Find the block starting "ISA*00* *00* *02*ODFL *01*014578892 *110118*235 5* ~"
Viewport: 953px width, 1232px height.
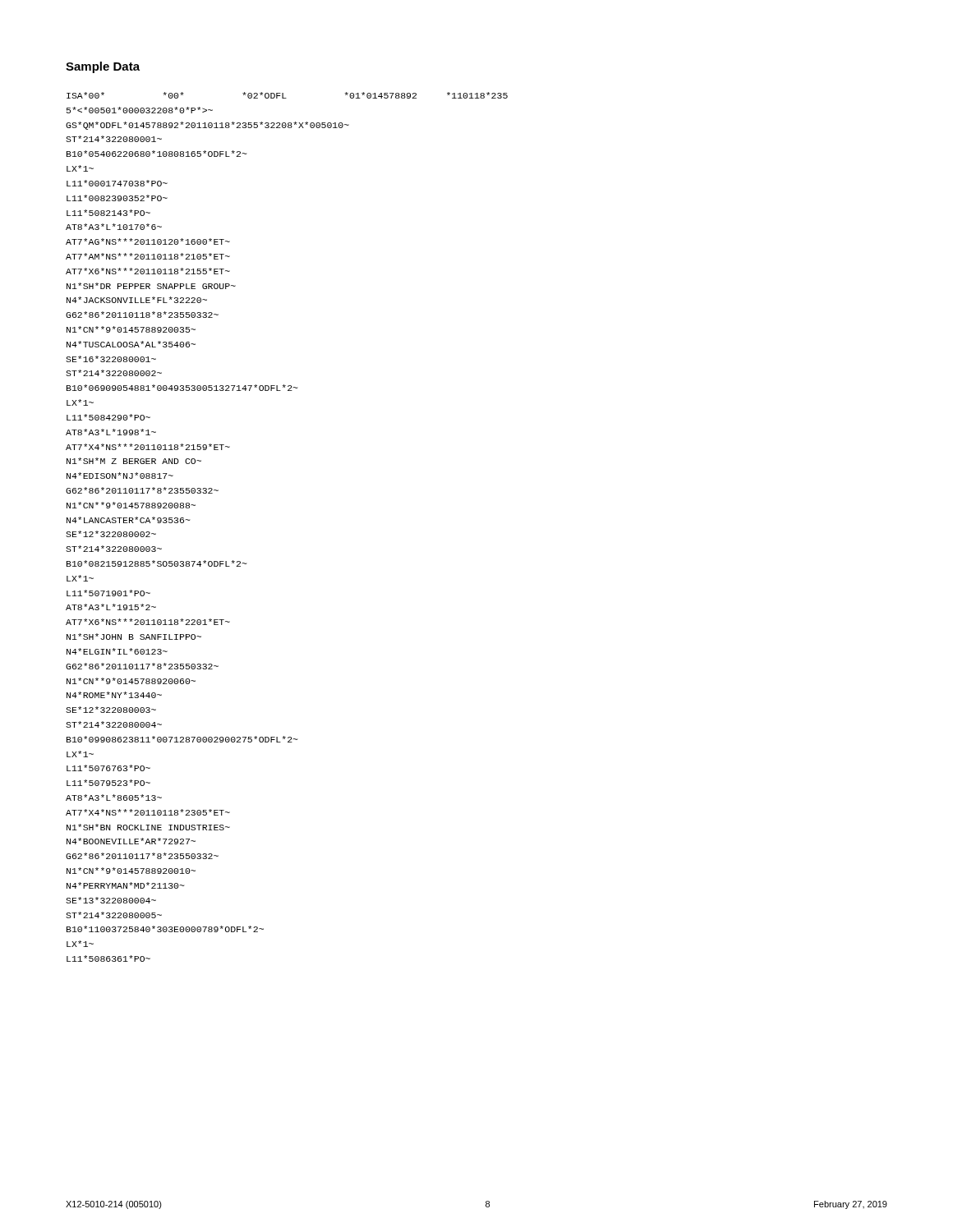(x=287, y=95)
